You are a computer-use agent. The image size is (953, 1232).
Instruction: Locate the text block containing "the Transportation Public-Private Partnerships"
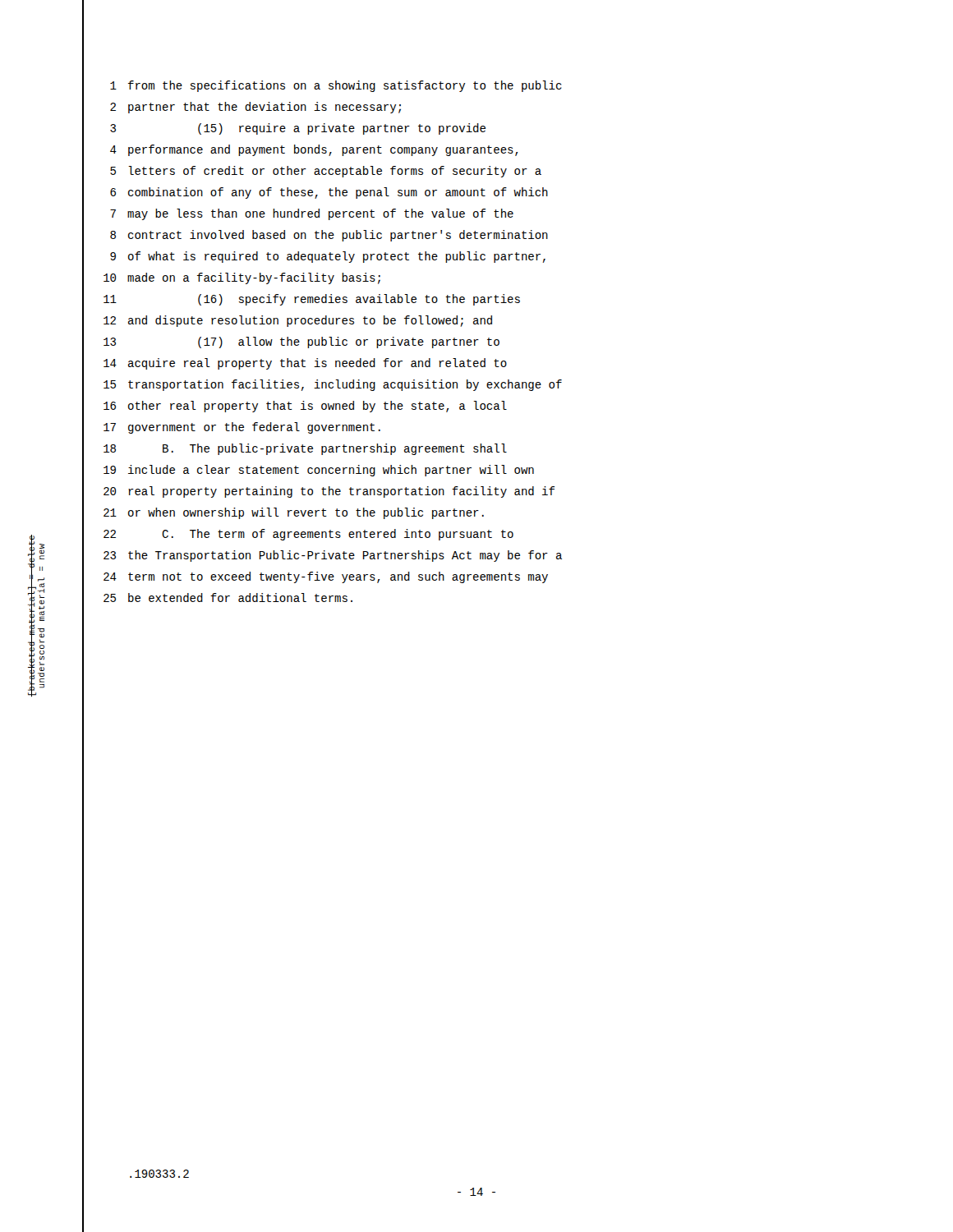tap(345, 556)
